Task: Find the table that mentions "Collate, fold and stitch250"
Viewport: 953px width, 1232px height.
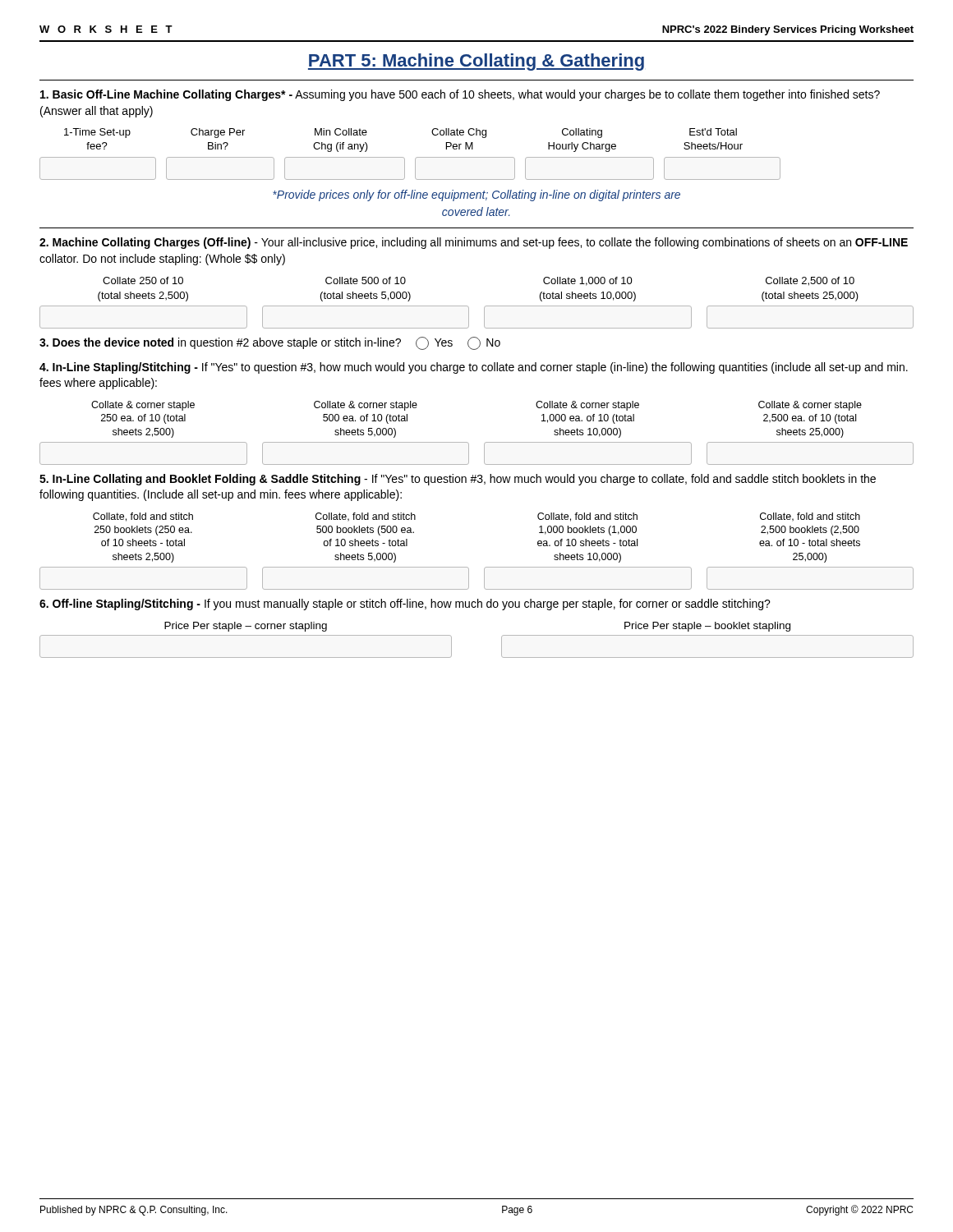Action: (x=476, y=550)
